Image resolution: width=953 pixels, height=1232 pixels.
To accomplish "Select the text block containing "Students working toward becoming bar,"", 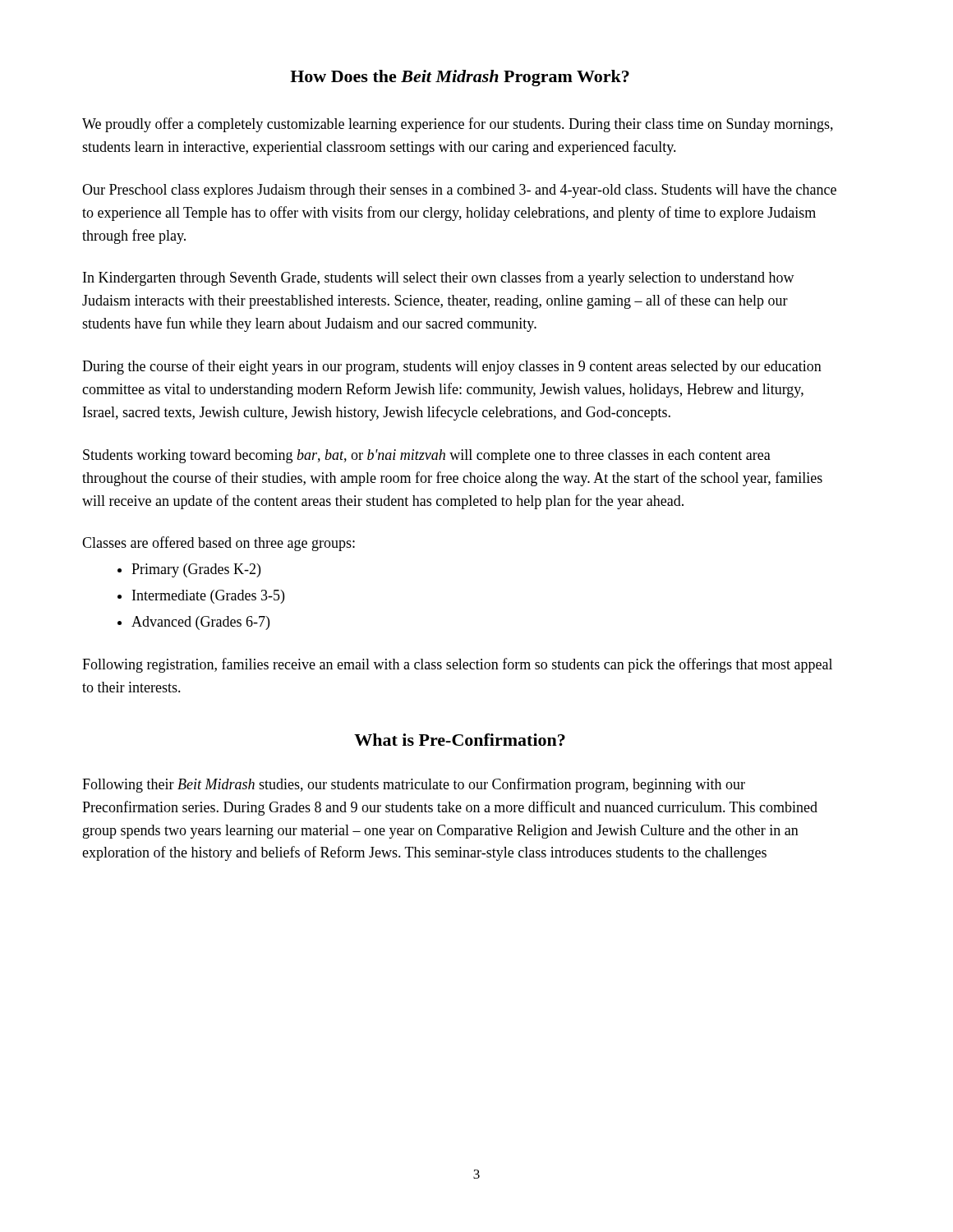I will [460, 479].
